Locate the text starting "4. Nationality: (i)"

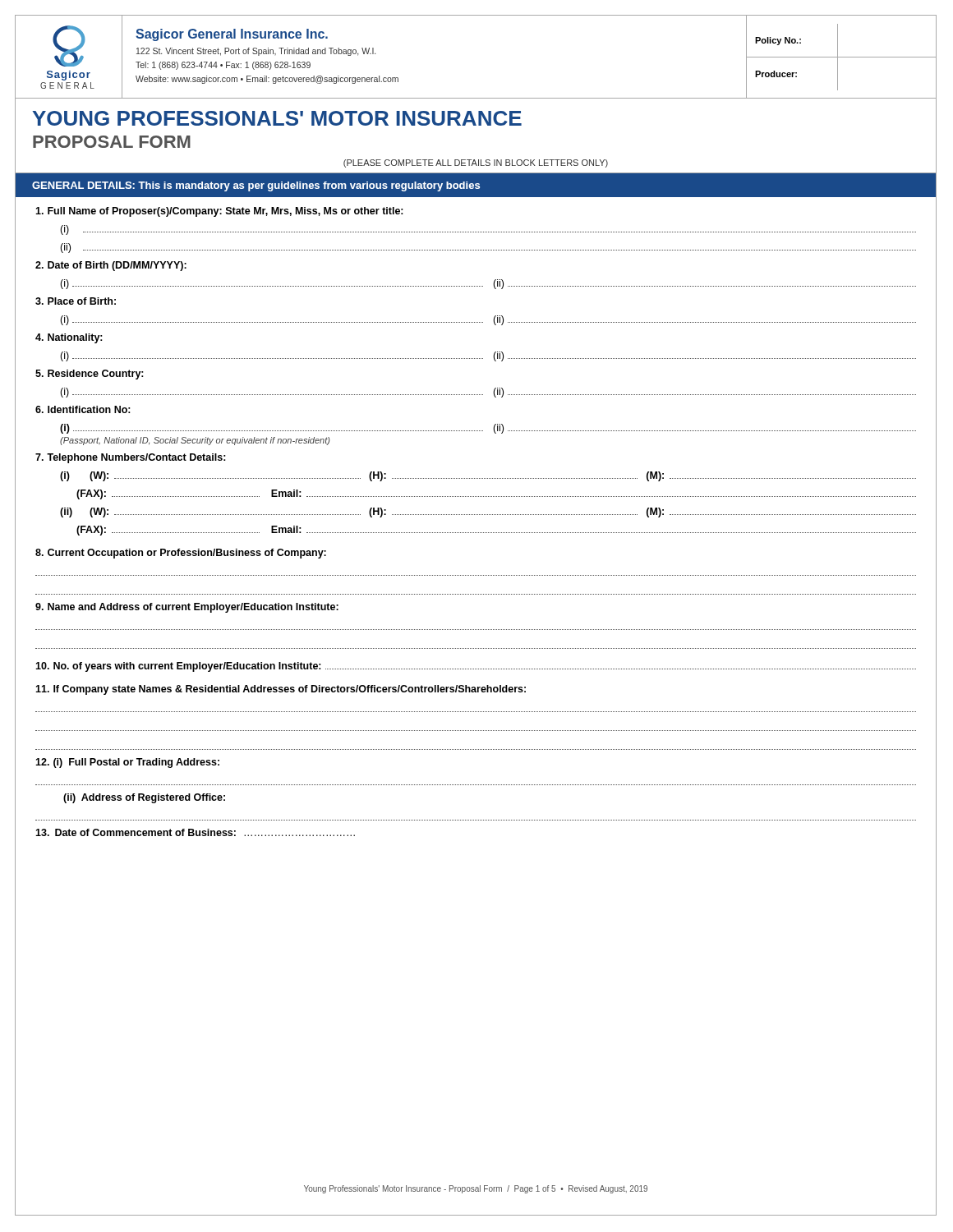point(476,347)
